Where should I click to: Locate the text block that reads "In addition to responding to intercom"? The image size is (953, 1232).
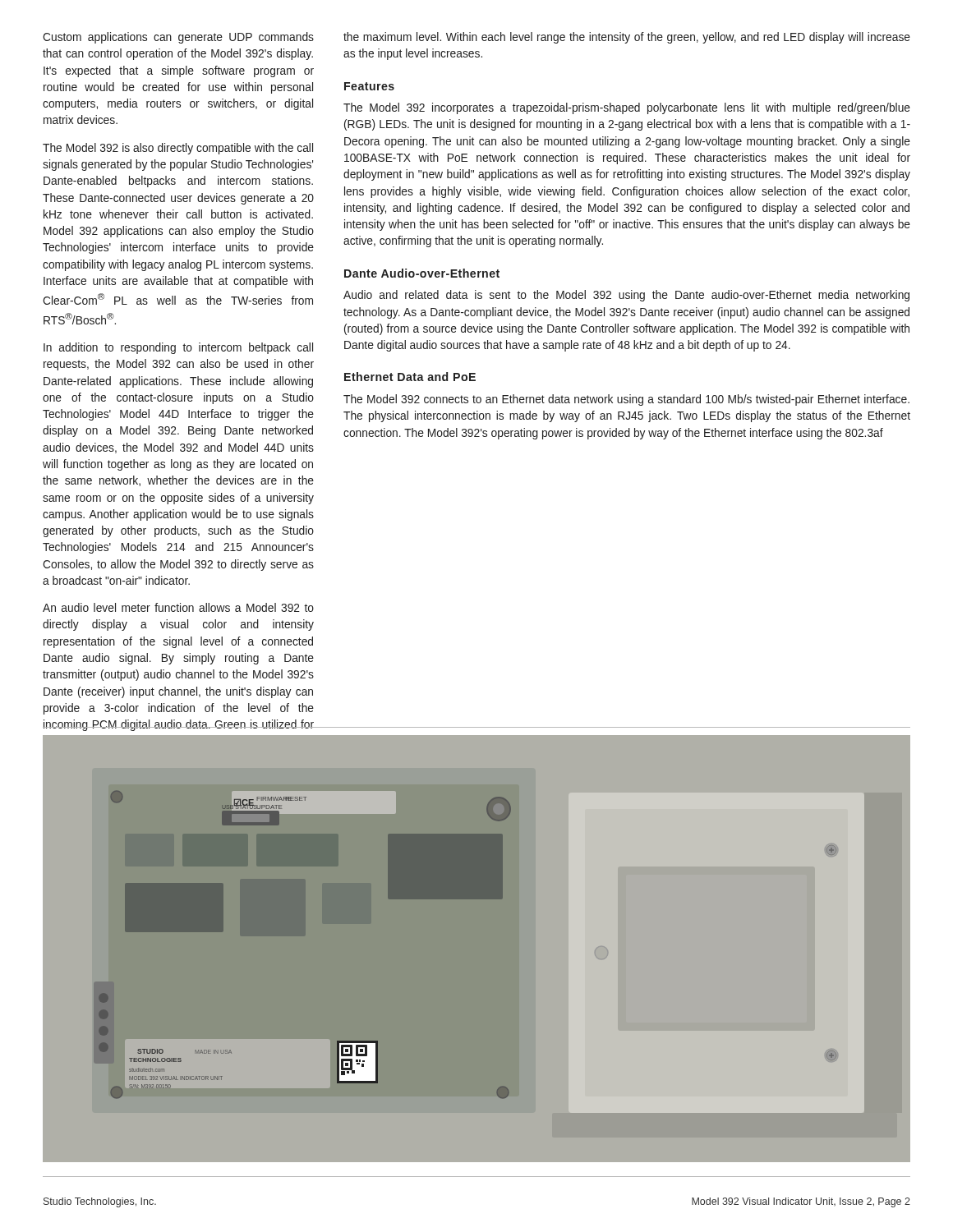(178, 464)
